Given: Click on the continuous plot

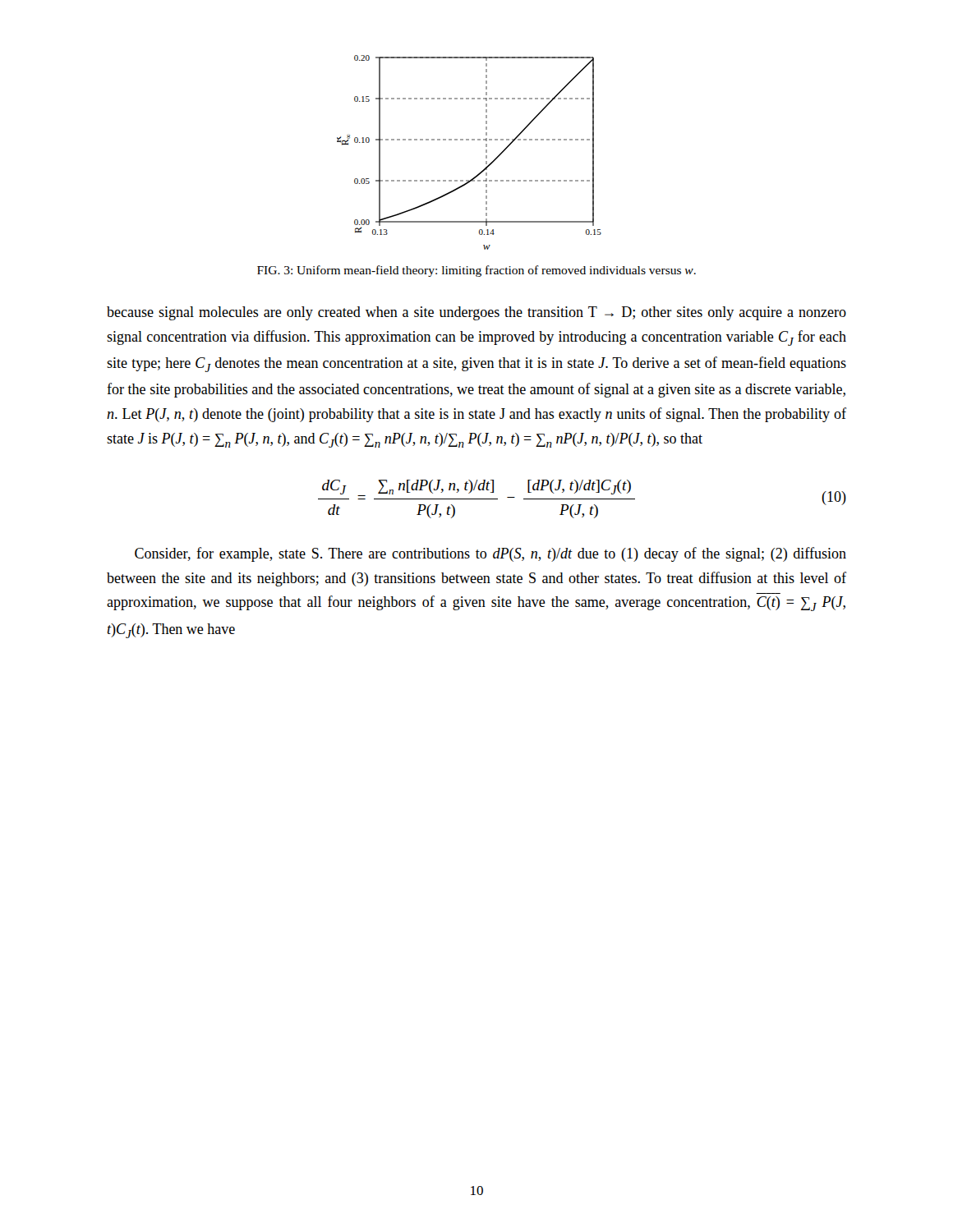Looking at the screenshot, I should pos(476,152).
